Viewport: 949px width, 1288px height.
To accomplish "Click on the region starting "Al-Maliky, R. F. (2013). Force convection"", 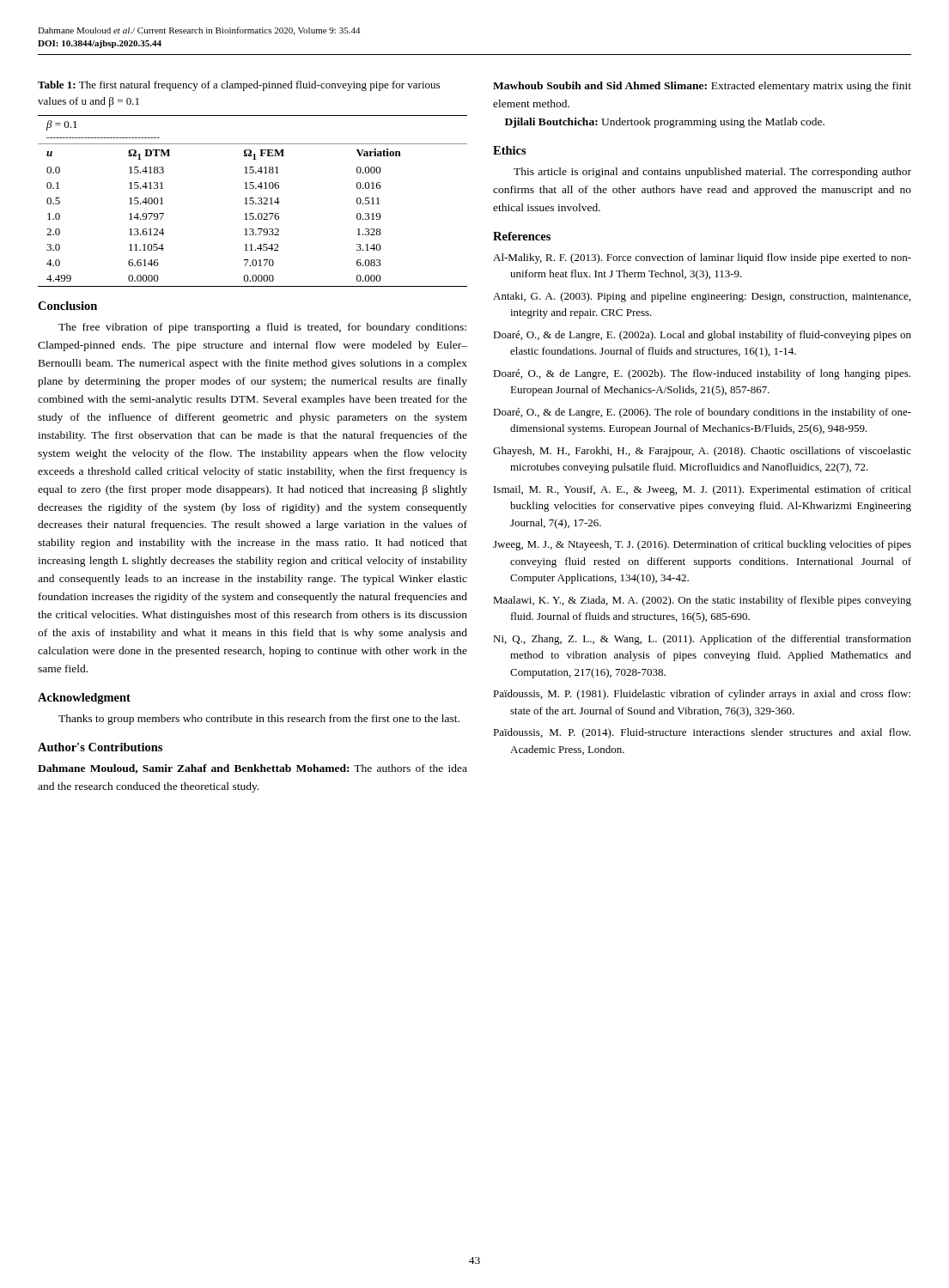I will click(702, 265).
